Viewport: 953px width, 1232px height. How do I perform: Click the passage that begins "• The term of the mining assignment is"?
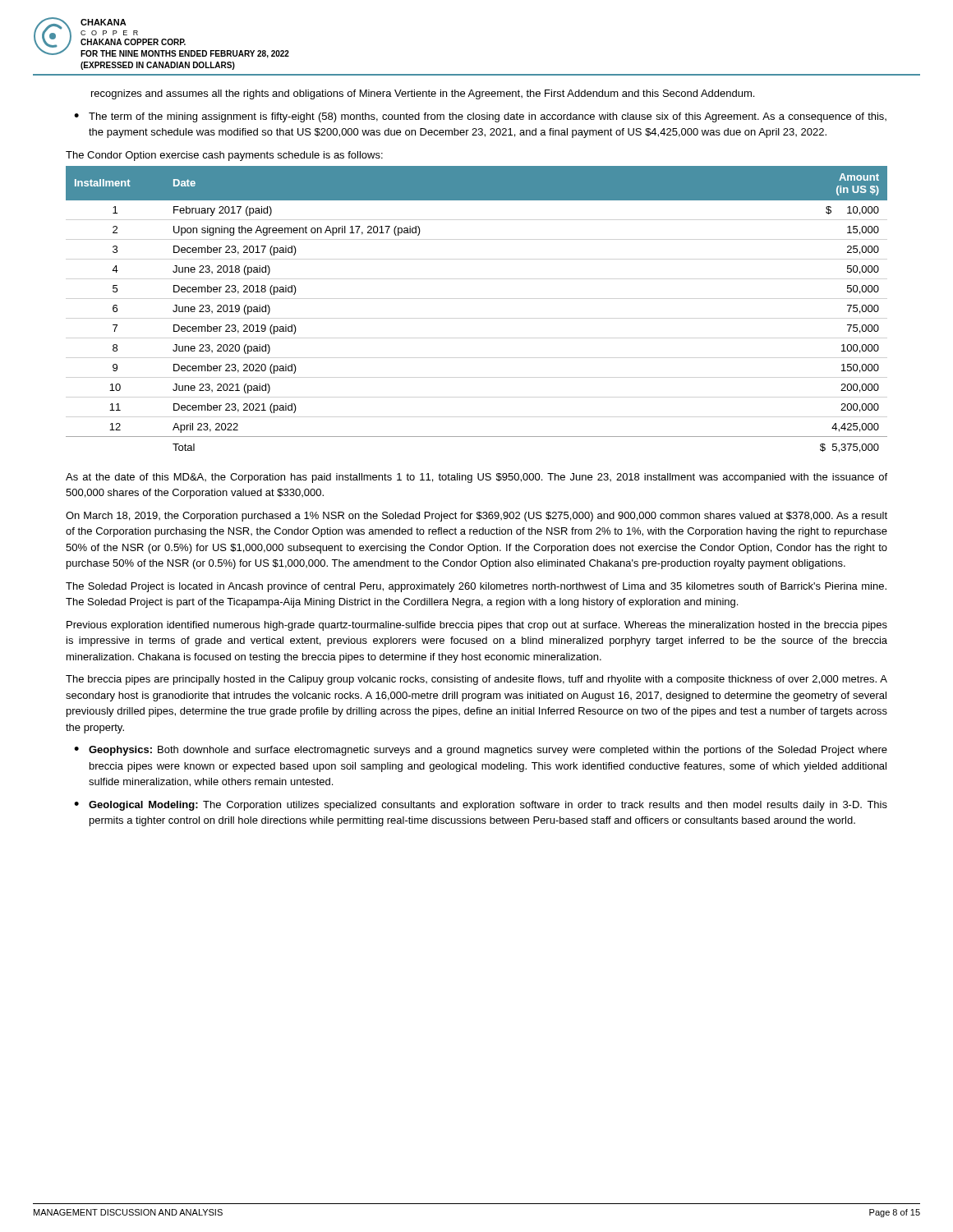(x=481, y=124)
